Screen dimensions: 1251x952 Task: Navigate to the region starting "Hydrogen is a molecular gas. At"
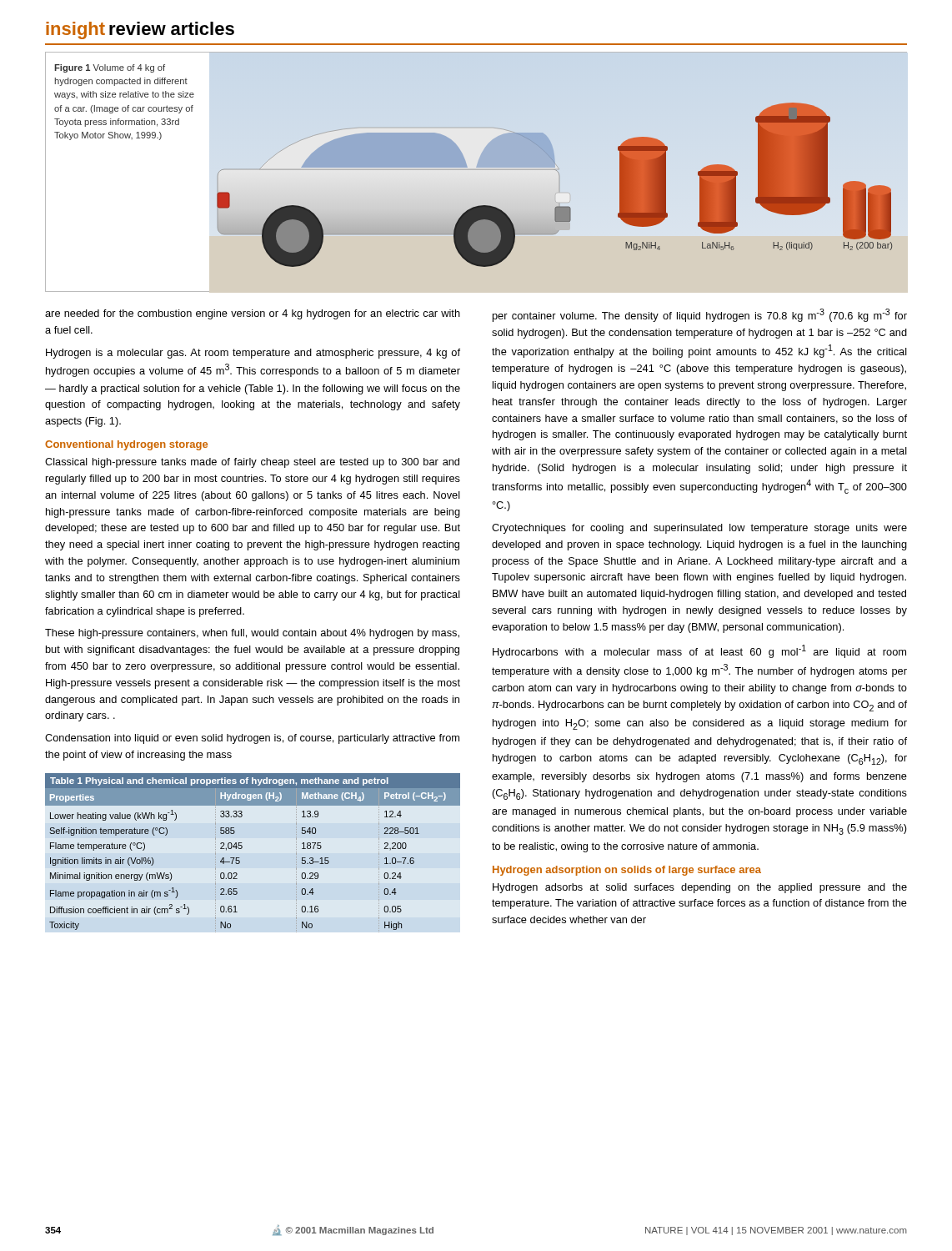[253, 386]
